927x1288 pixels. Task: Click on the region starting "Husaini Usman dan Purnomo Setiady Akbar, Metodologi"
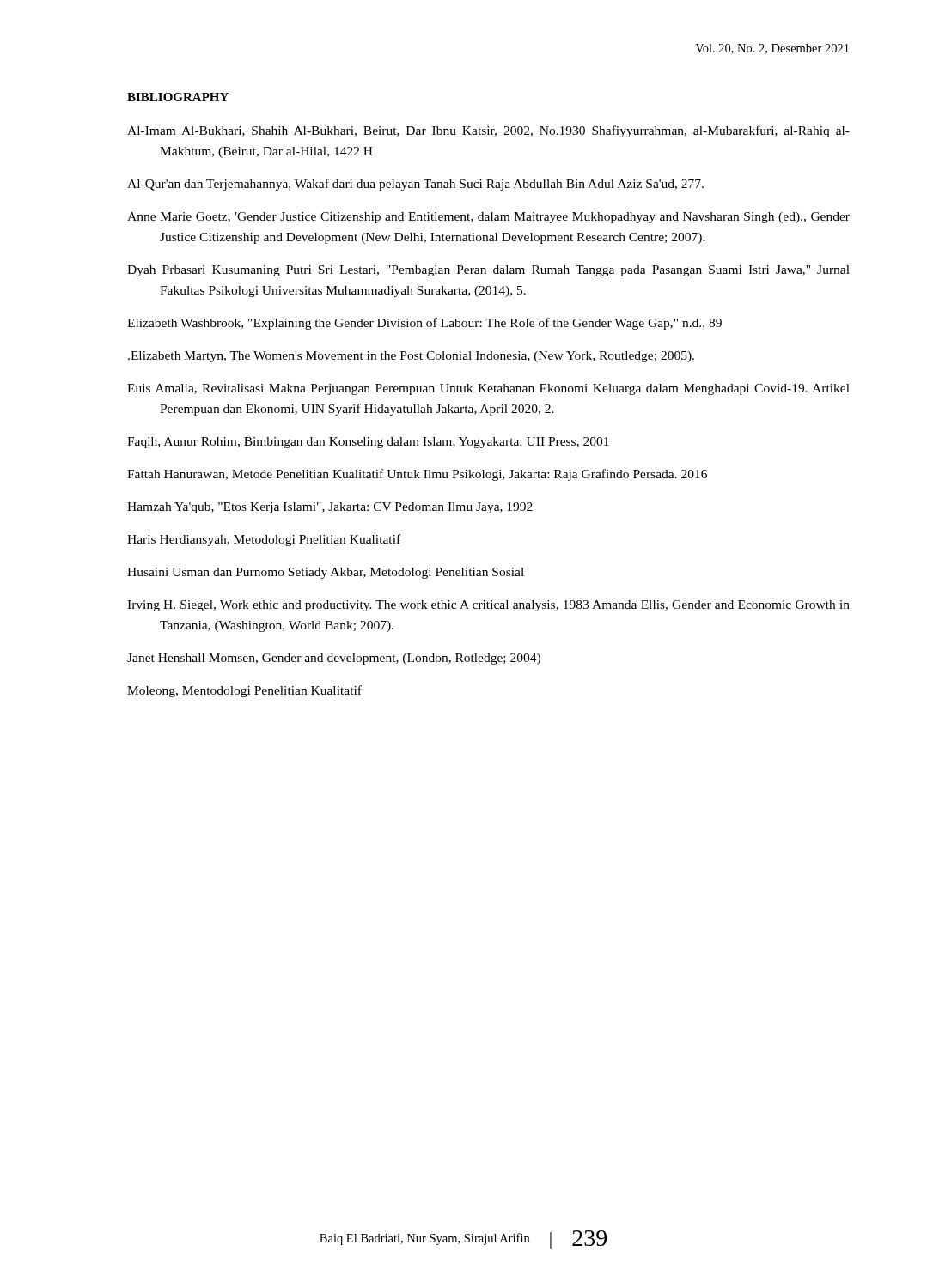pyautogui.click(x=326, y=572)
